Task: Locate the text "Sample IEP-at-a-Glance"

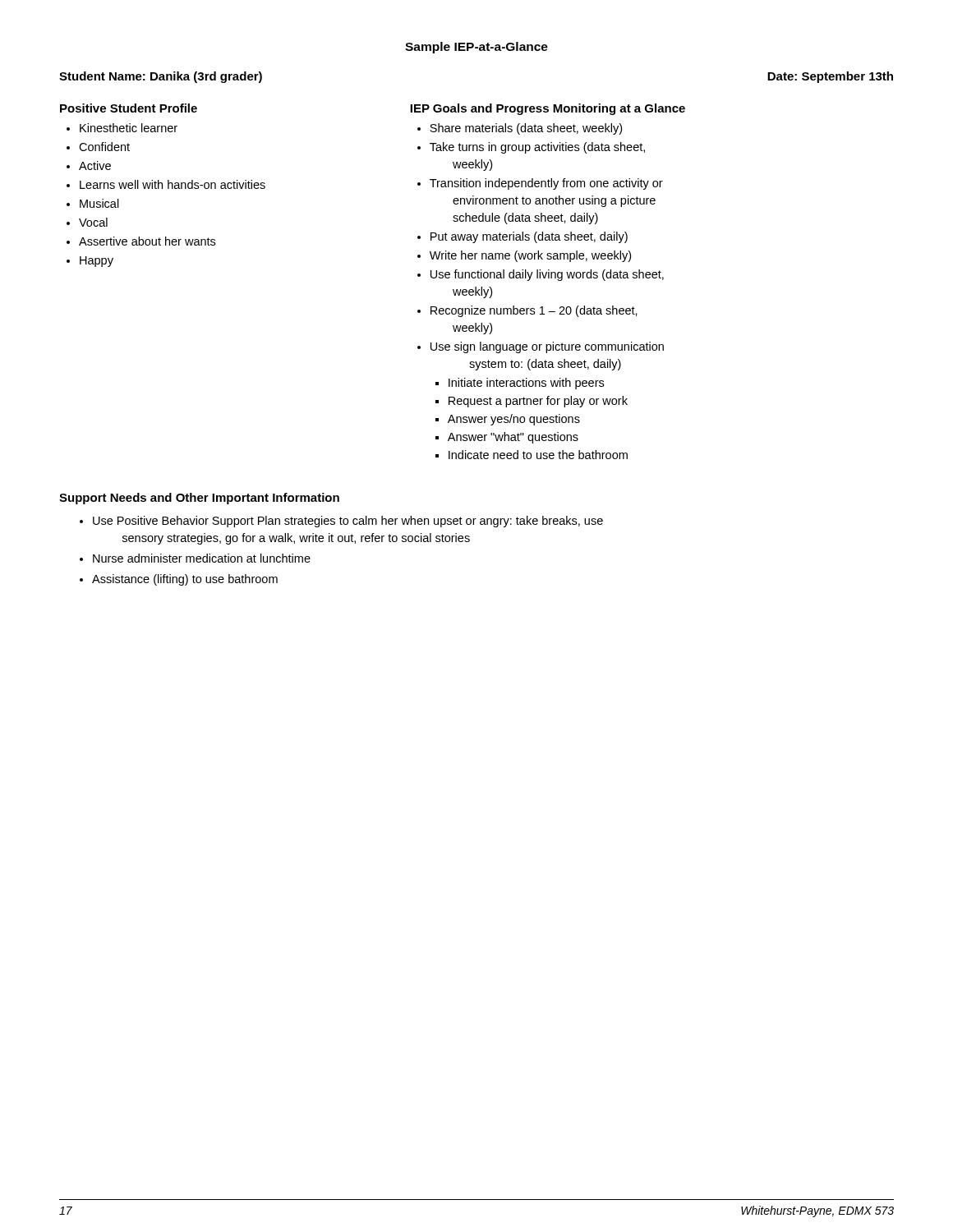Action: coord(476,46)
